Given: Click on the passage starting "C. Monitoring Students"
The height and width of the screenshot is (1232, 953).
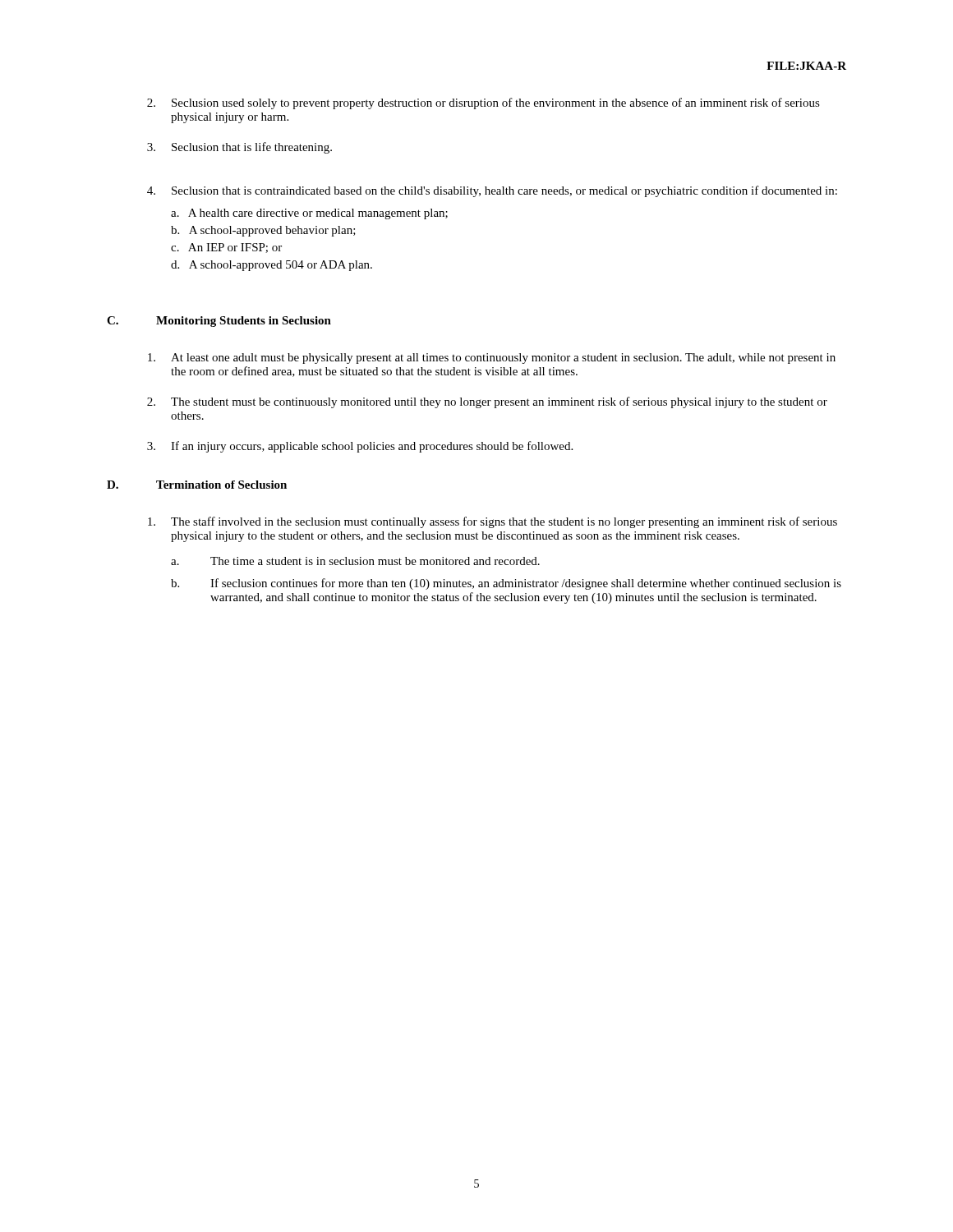Looking at the screenshot, I should [x=219, y=321].
